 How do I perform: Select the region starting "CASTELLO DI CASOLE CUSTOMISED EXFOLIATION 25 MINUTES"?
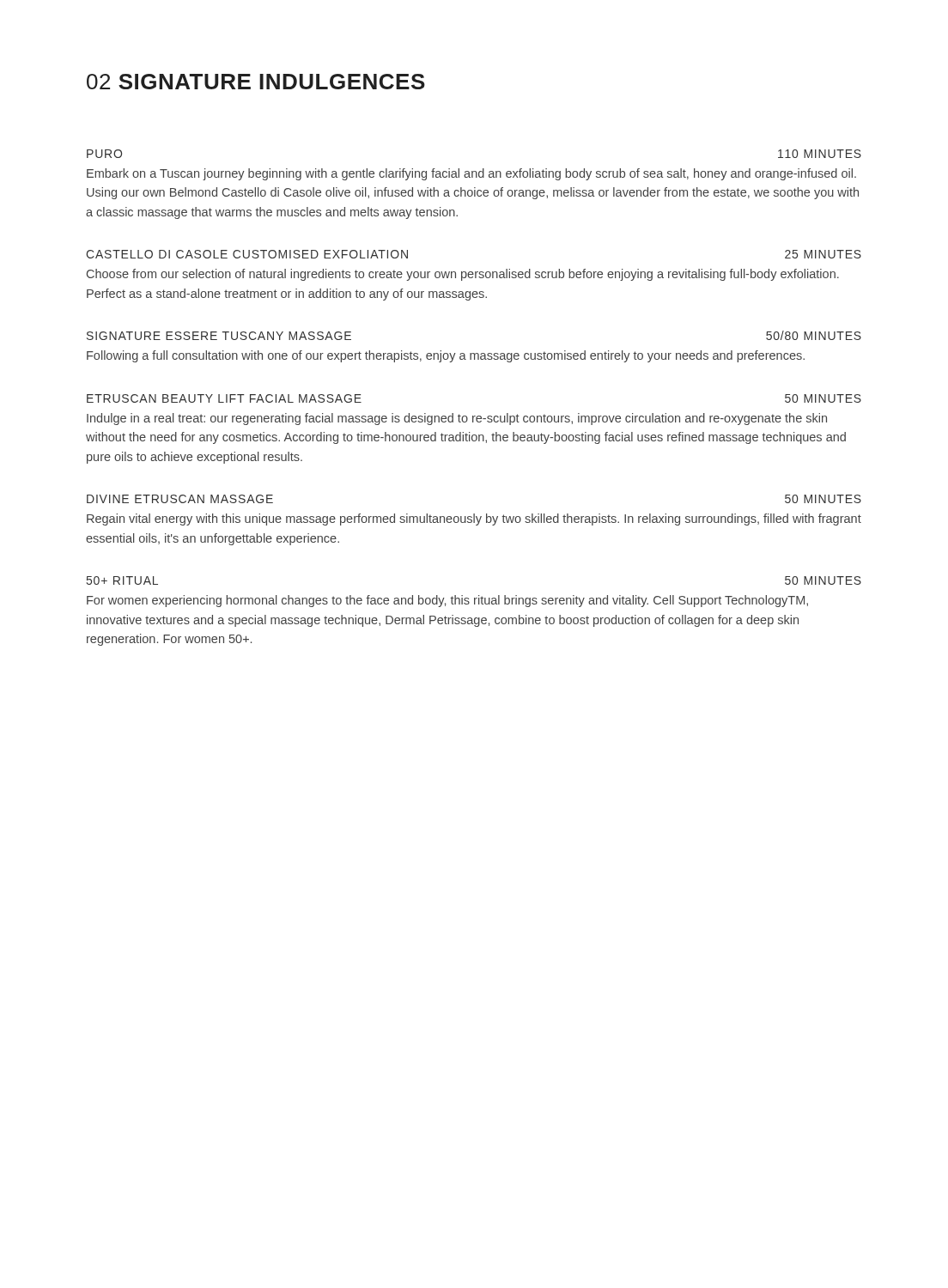474,276
